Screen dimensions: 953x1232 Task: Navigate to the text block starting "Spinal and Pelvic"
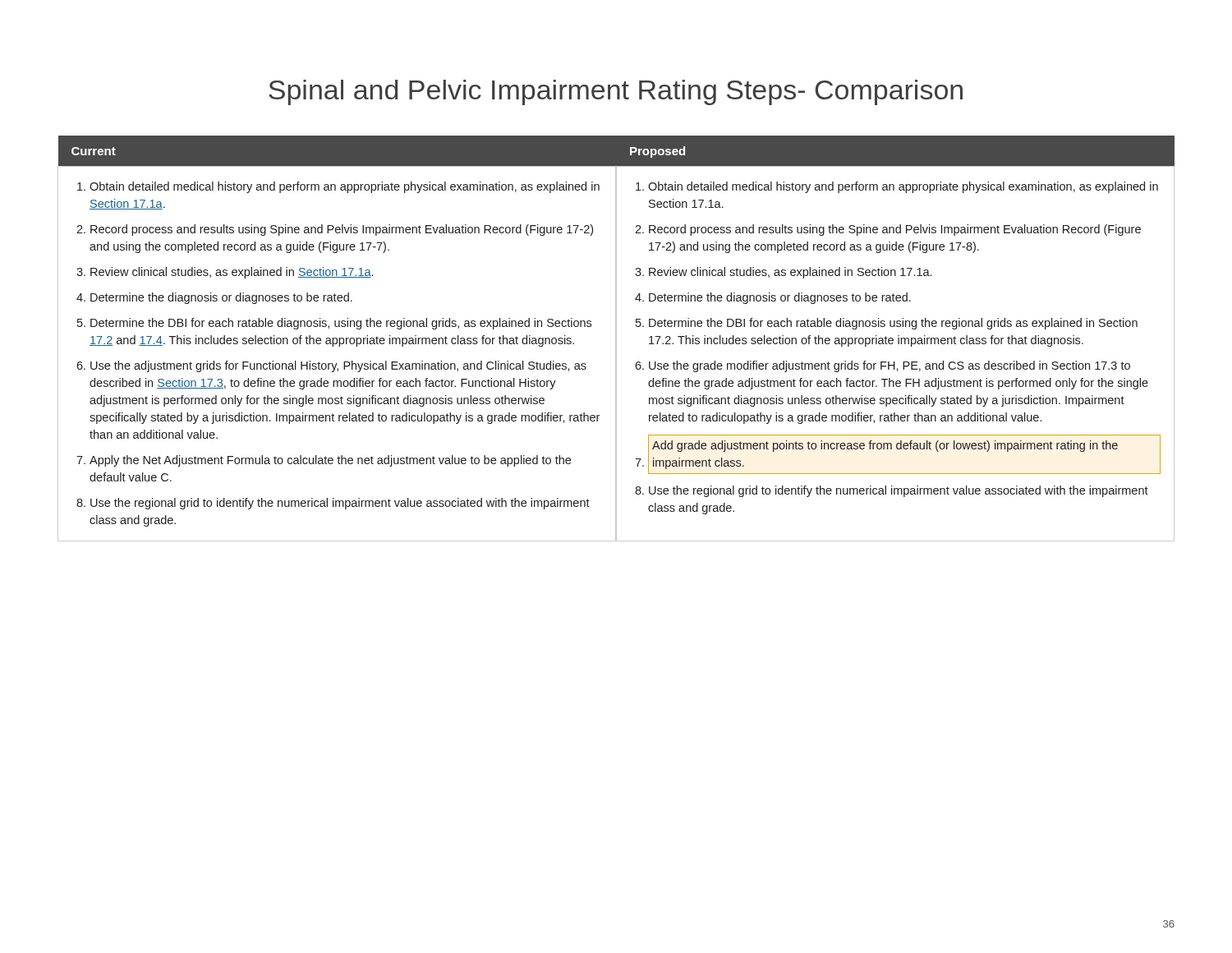pos(616,90)
